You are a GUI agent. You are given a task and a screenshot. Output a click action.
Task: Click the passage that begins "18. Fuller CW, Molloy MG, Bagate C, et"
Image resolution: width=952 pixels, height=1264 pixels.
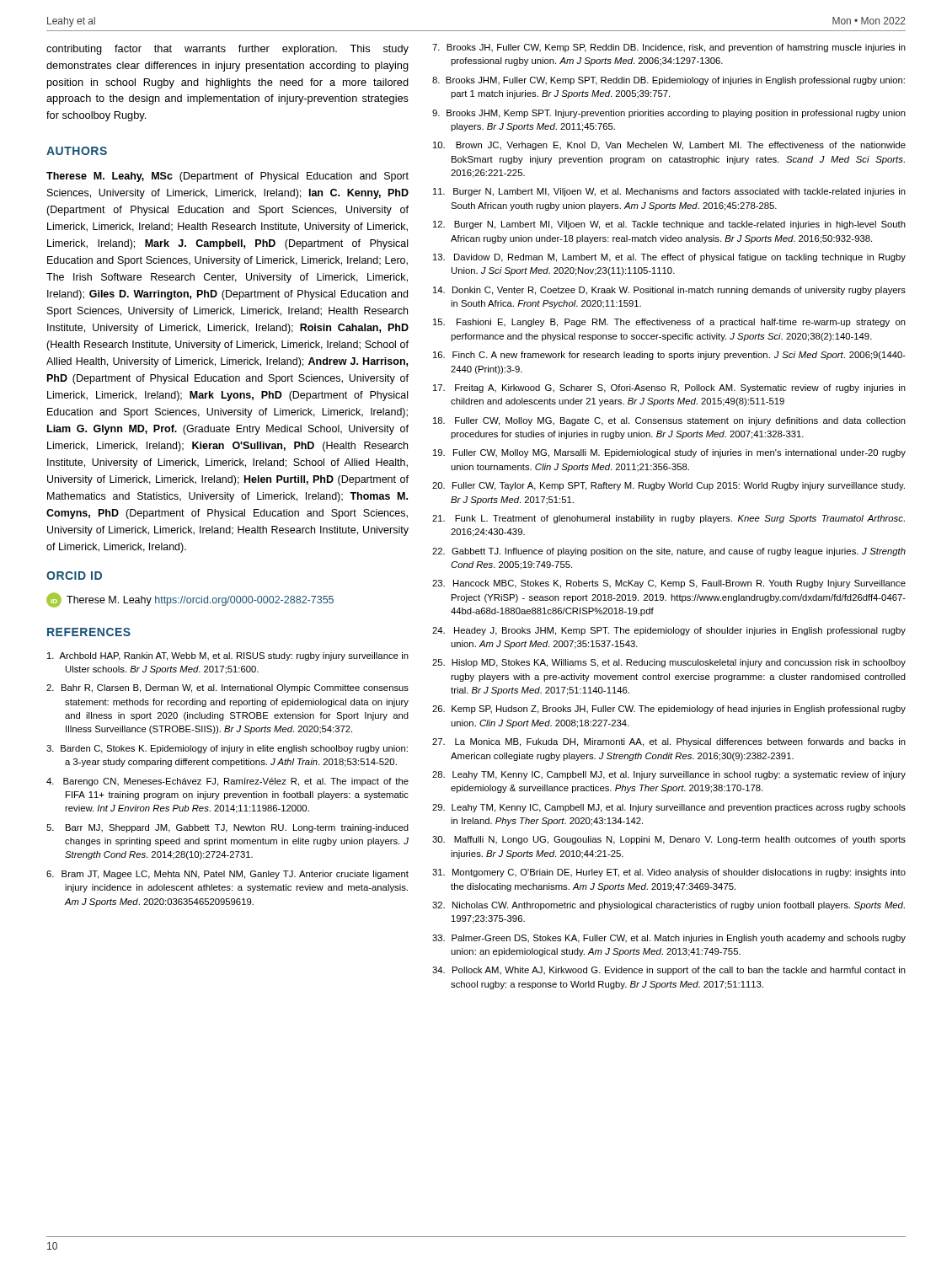tap(669, 427)
